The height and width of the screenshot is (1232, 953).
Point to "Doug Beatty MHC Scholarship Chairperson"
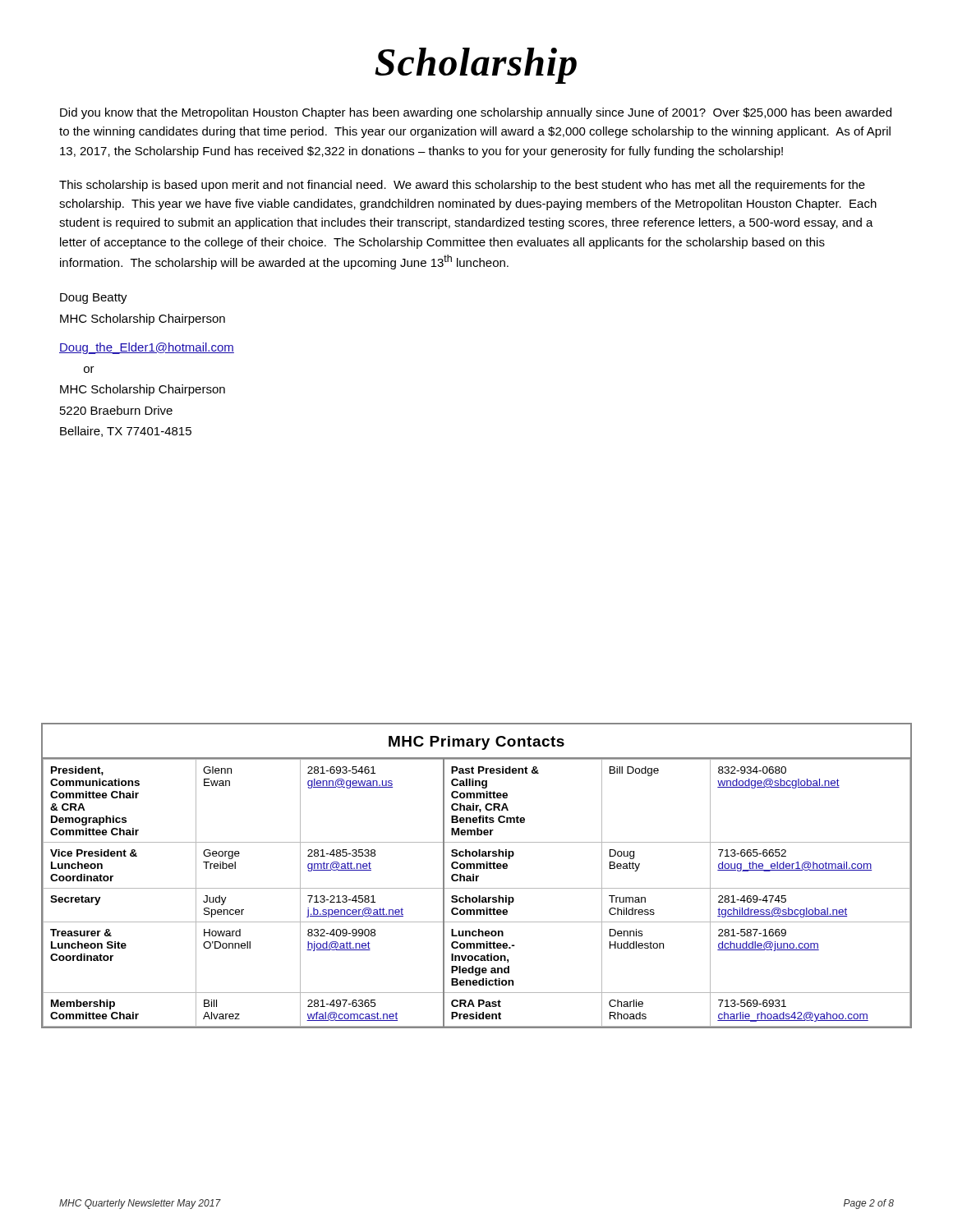click(x=142, y=307)
